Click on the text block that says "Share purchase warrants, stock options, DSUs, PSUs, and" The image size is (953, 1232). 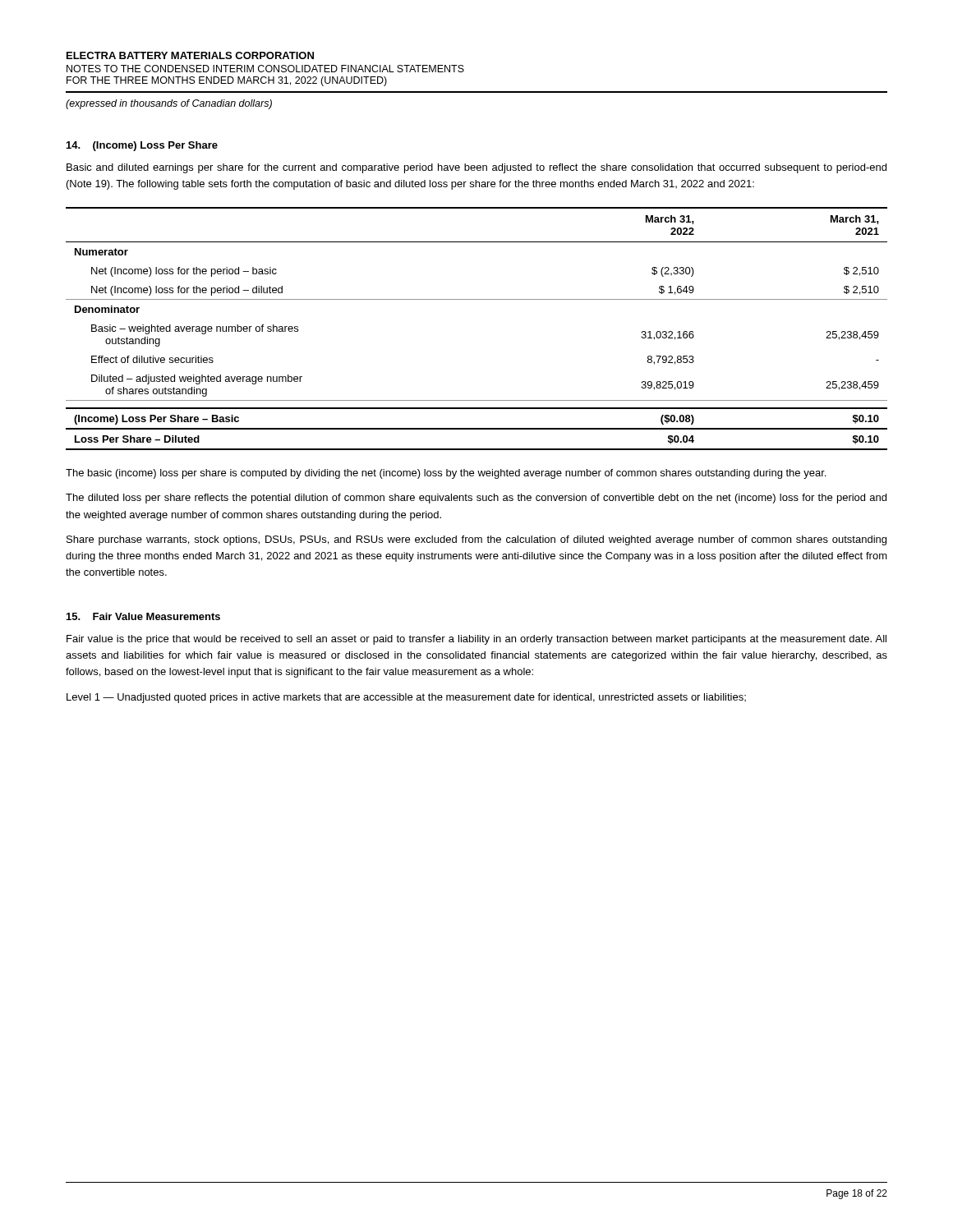coord(476,556)
